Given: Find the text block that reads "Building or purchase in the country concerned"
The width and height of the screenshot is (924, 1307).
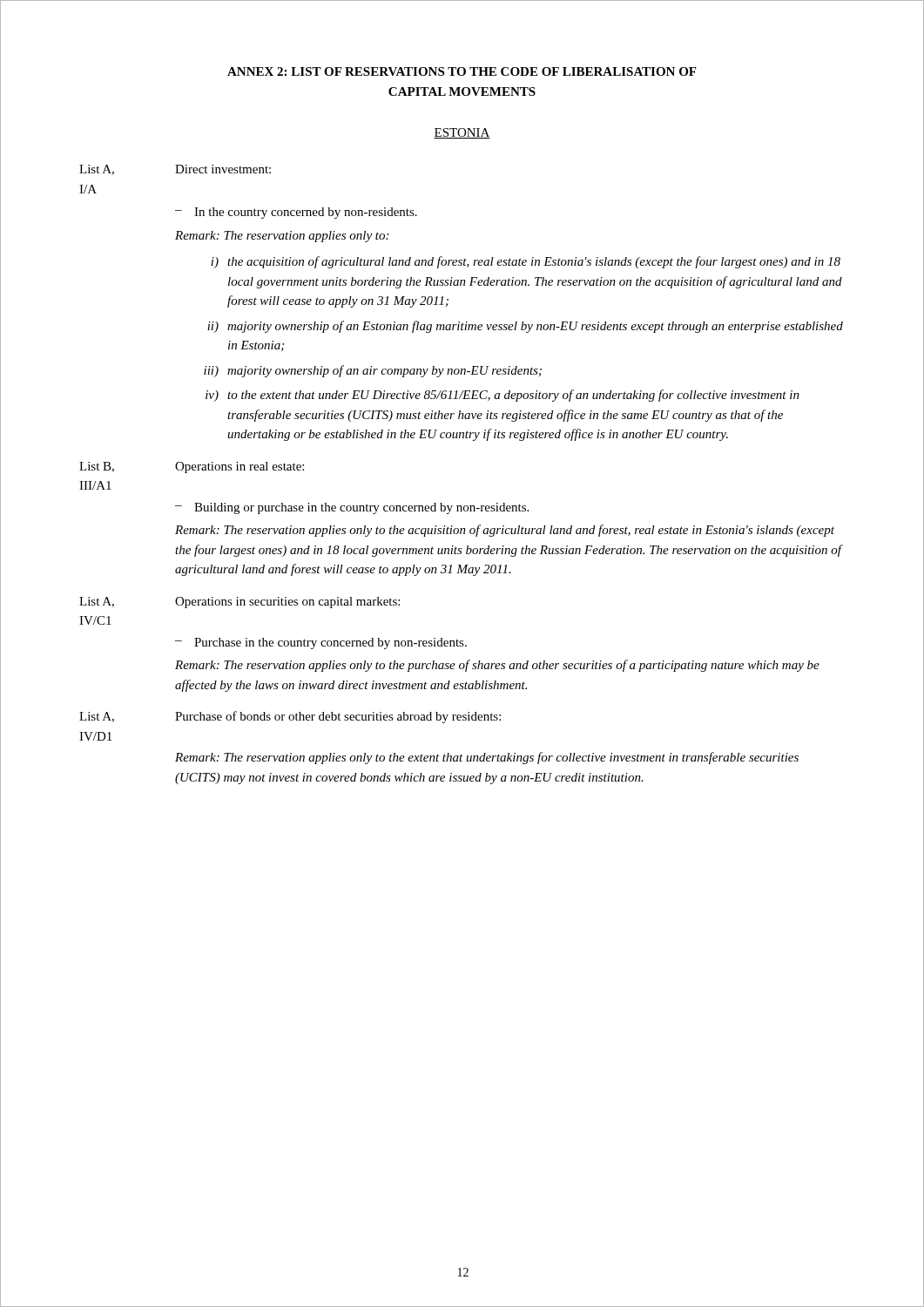Looking at the screenshot, I should tap(362, 507).
